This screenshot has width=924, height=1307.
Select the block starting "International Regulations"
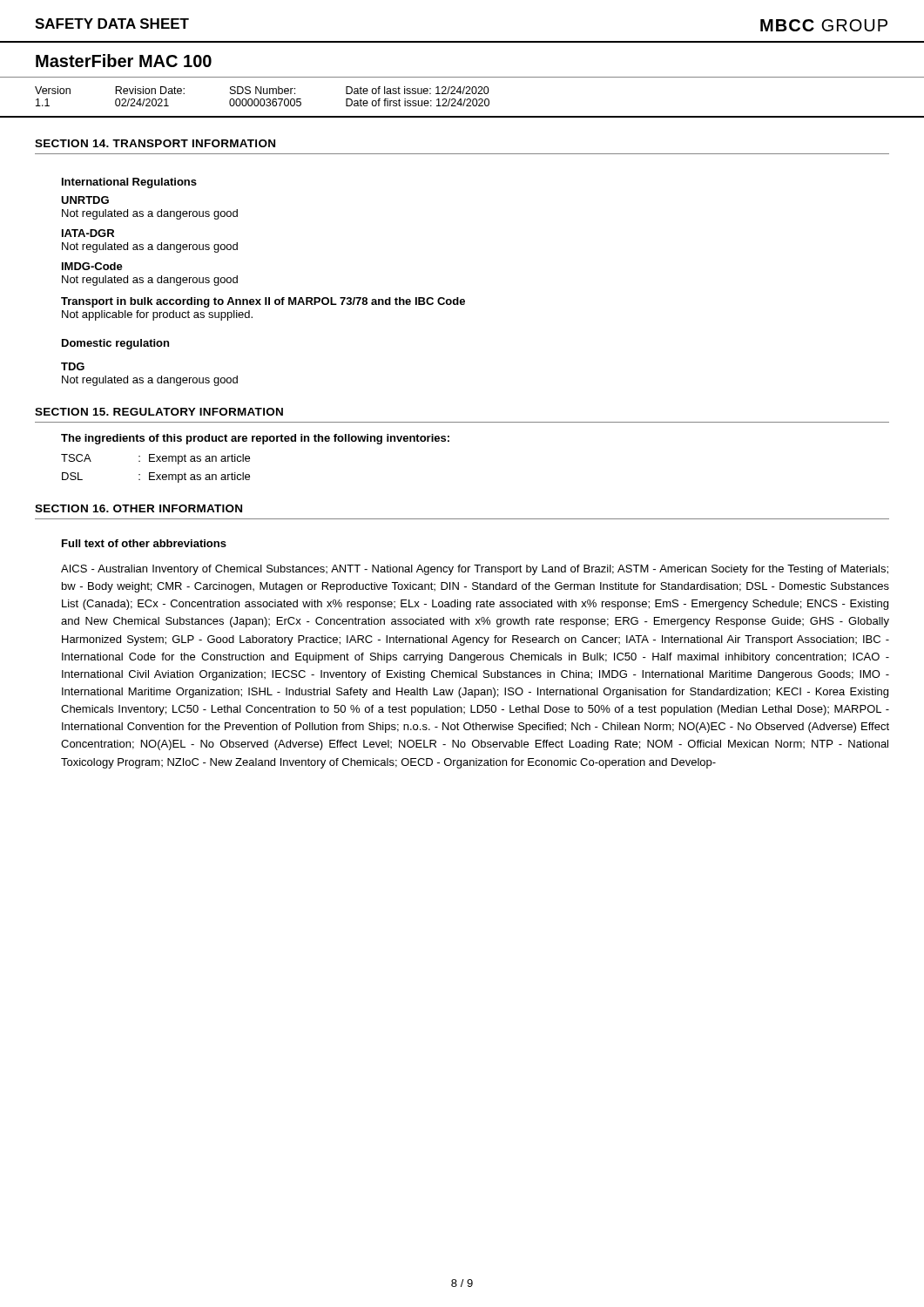(x=129, y=182)
